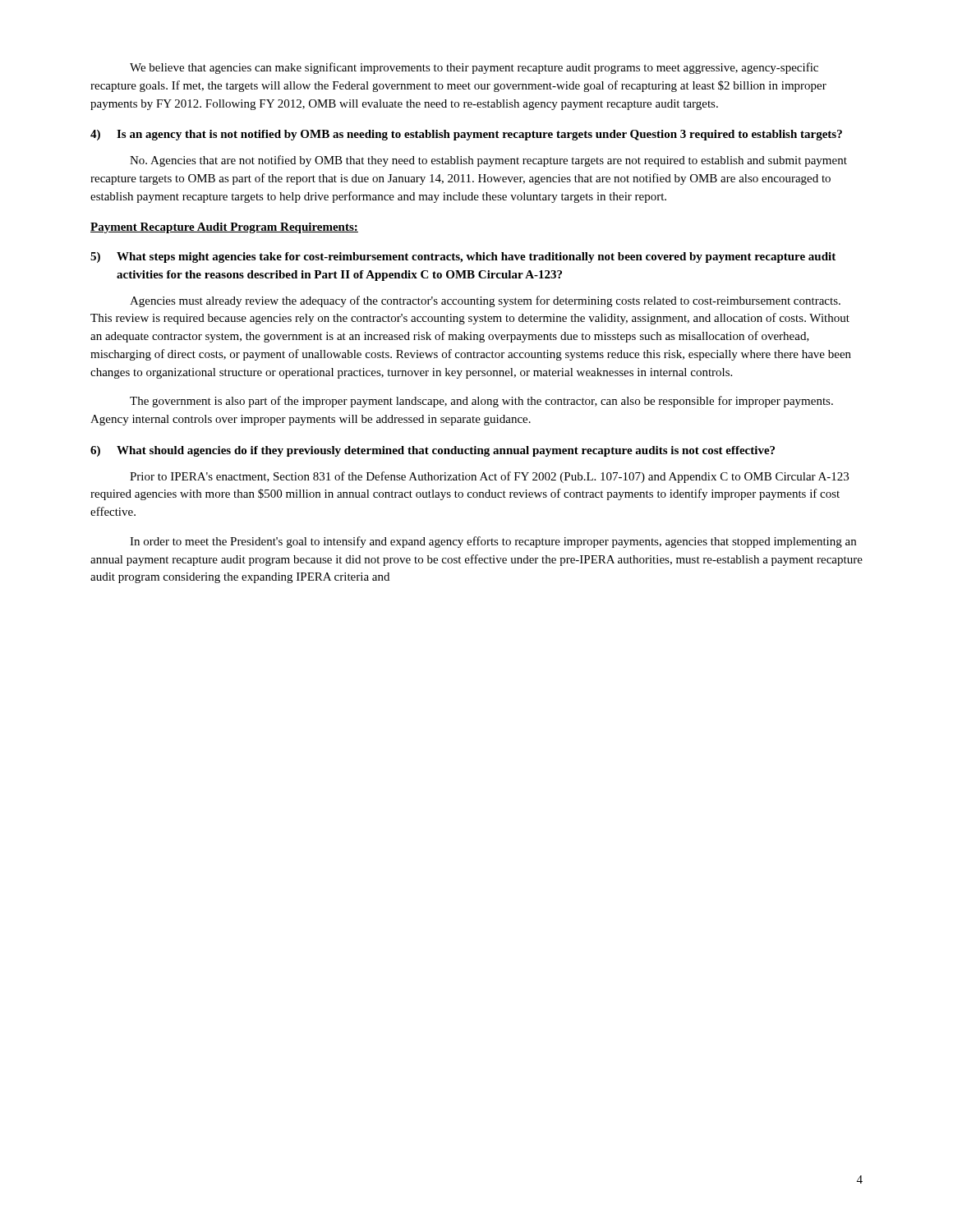This screenshot has width=953, height=1232.
Task: Find the passage starting "No. Agencies that are not notified"
Action: 476,179
